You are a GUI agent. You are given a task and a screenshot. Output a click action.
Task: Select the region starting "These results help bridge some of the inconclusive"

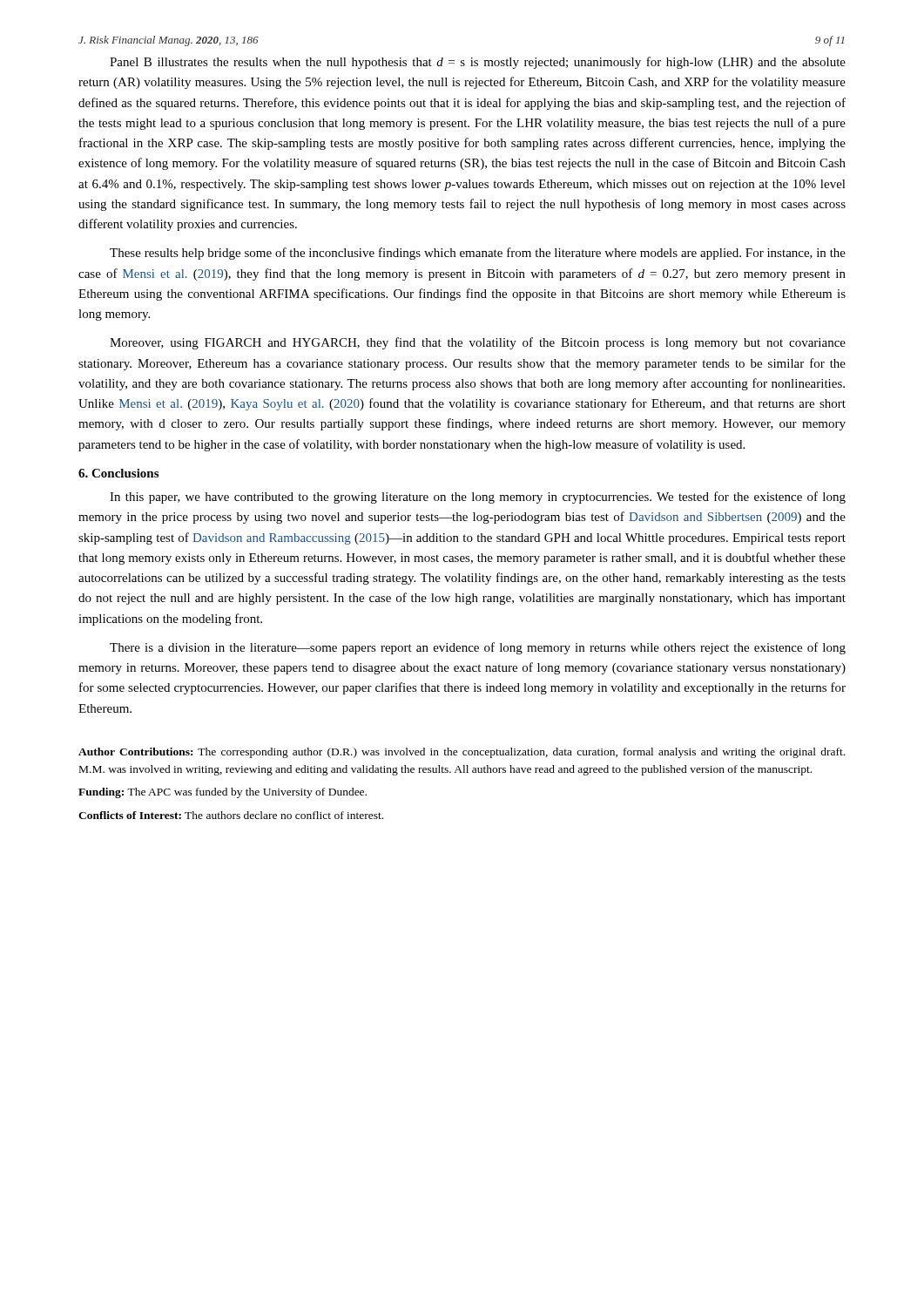[462, 284]
